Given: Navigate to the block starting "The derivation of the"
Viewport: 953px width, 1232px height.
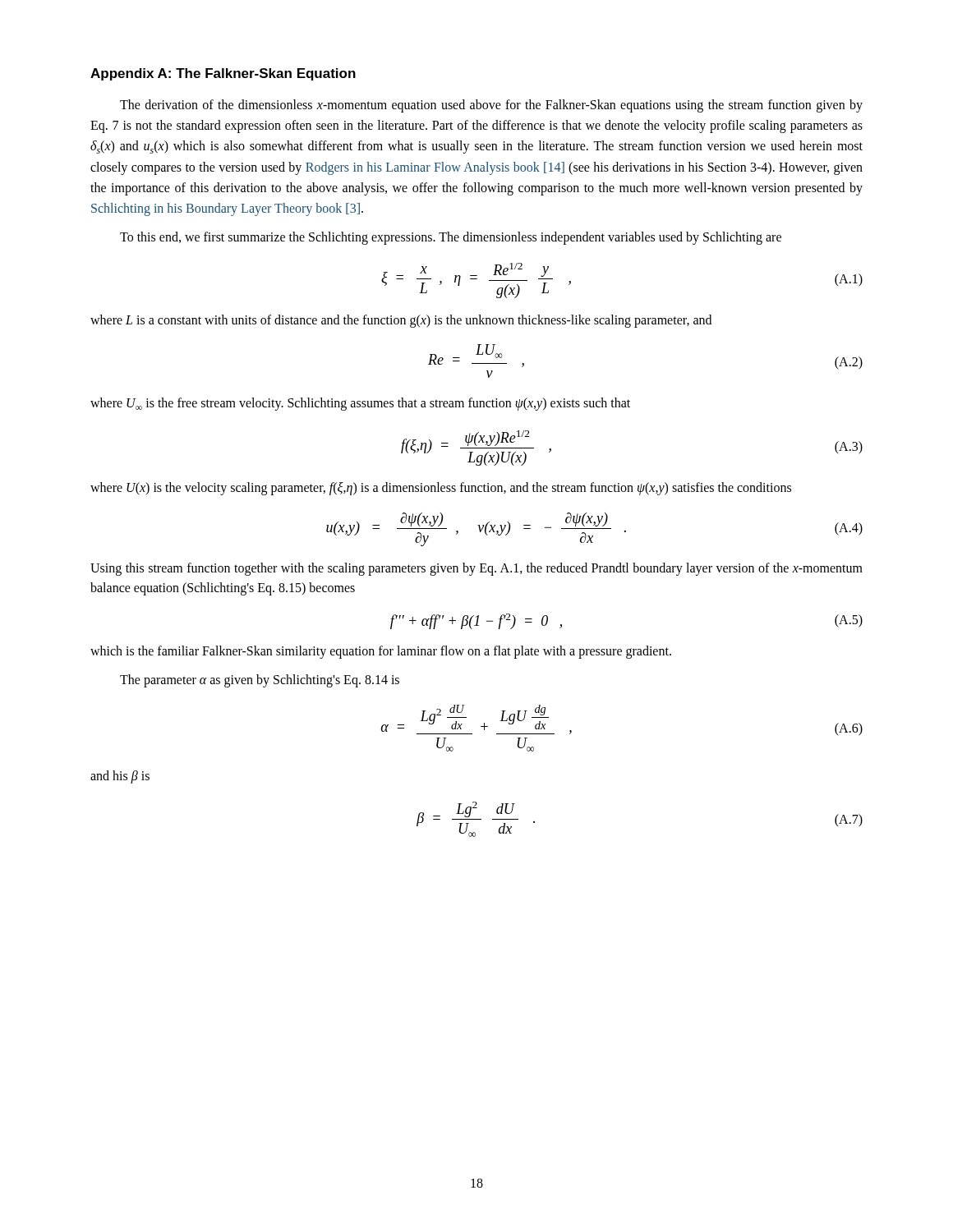Looking at the screenshot, I should click(476, 157).
